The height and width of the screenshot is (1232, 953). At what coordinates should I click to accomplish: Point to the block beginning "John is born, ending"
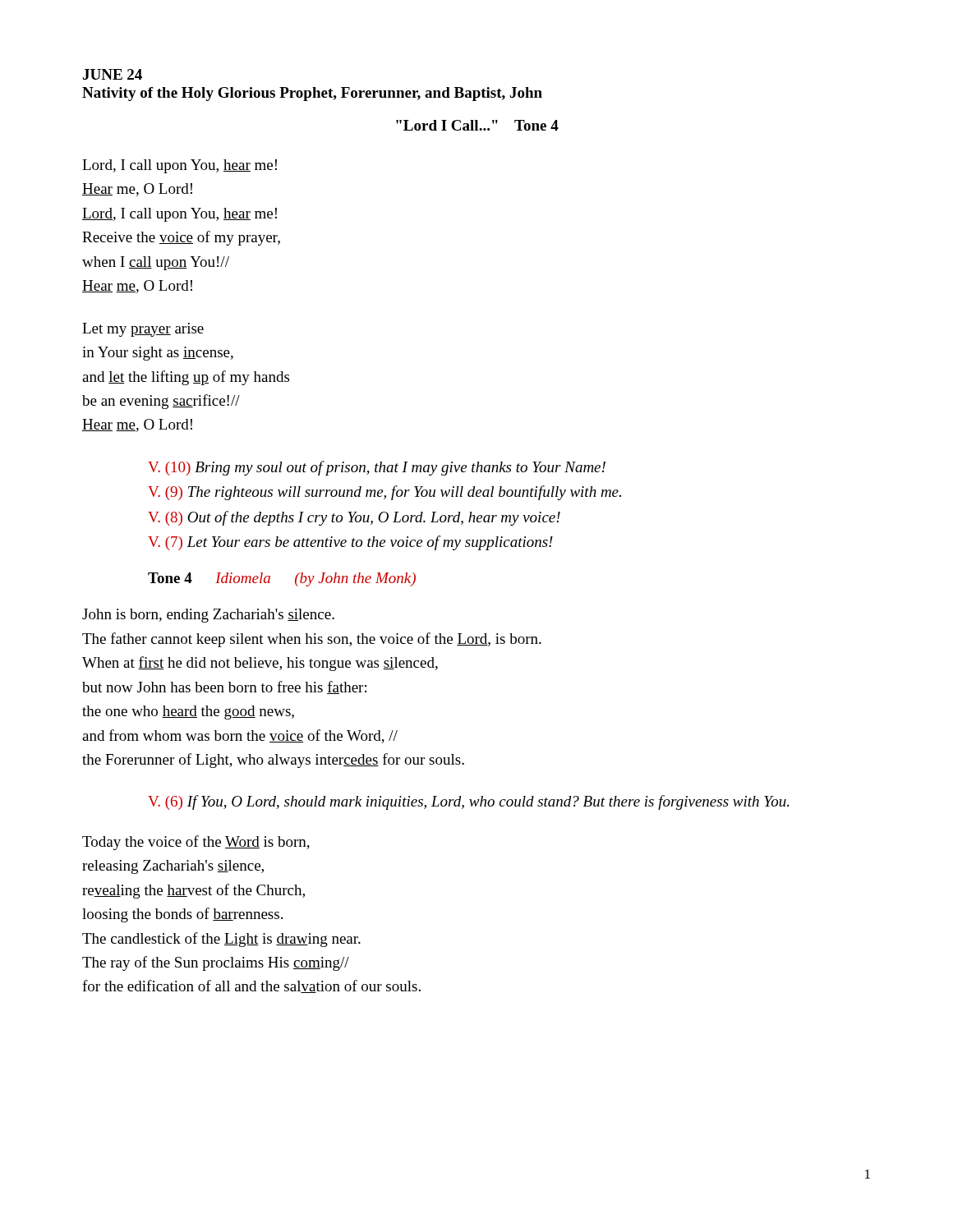click(312, 687)
